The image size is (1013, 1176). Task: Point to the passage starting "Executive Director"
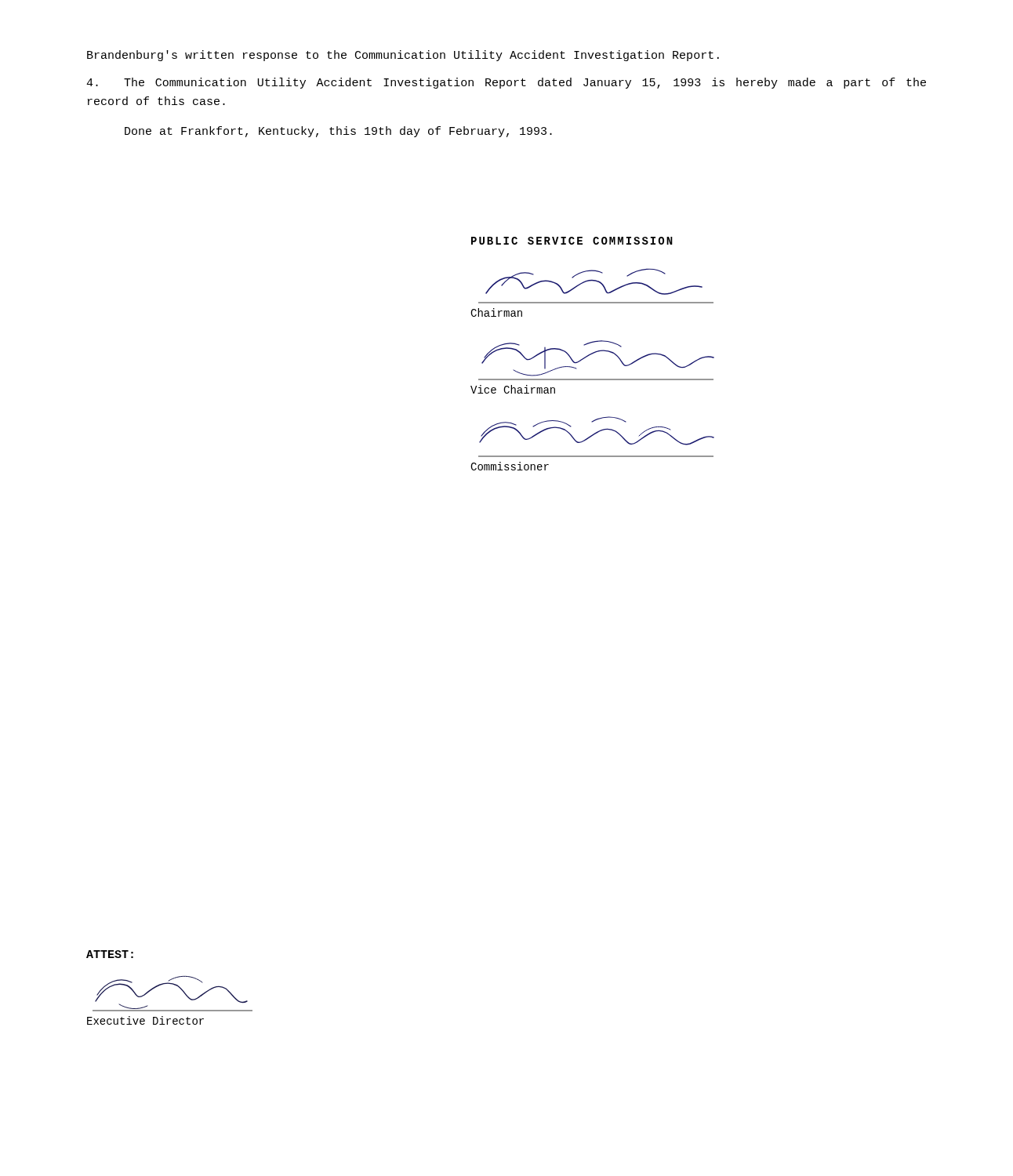(x=146, y=1022)
